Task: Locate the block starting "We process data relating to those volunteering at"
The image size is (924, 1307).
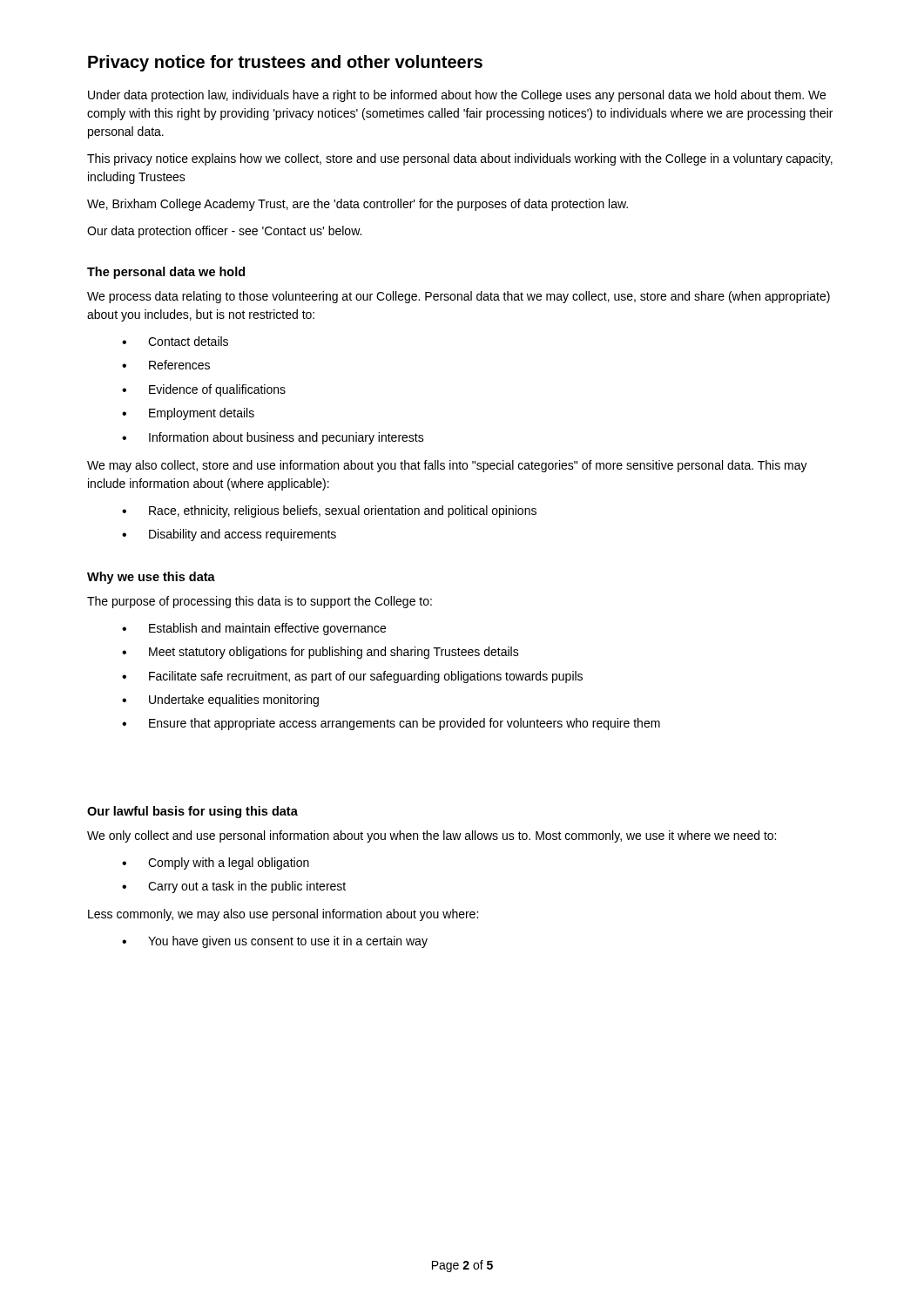Action: tap(459, 305)
